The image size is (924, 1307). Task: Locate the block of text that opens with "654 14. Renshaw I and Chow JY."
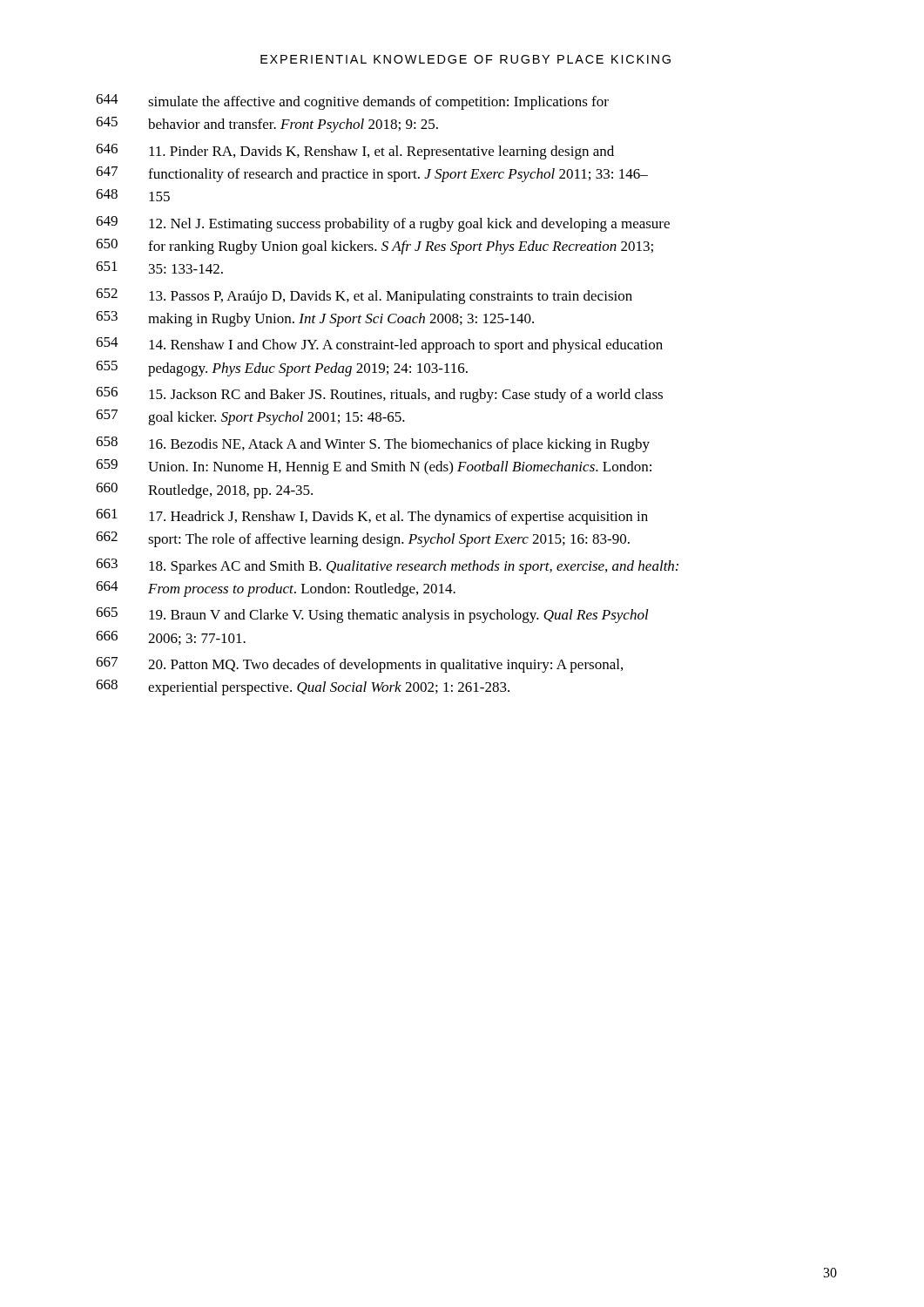point(466,346)
